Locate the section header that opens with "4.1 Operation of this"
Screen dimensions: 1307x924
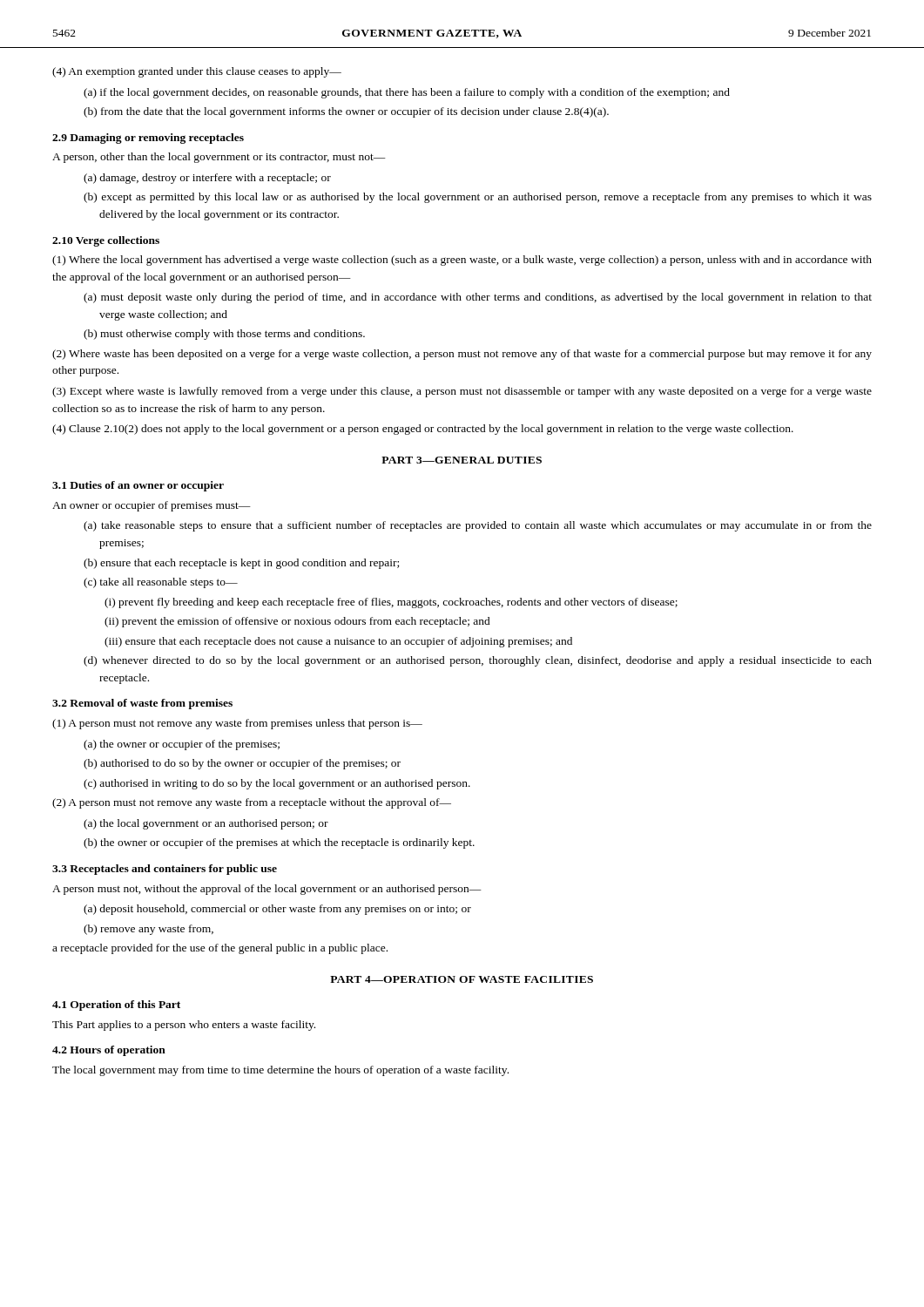click(x=116, y=1006)
